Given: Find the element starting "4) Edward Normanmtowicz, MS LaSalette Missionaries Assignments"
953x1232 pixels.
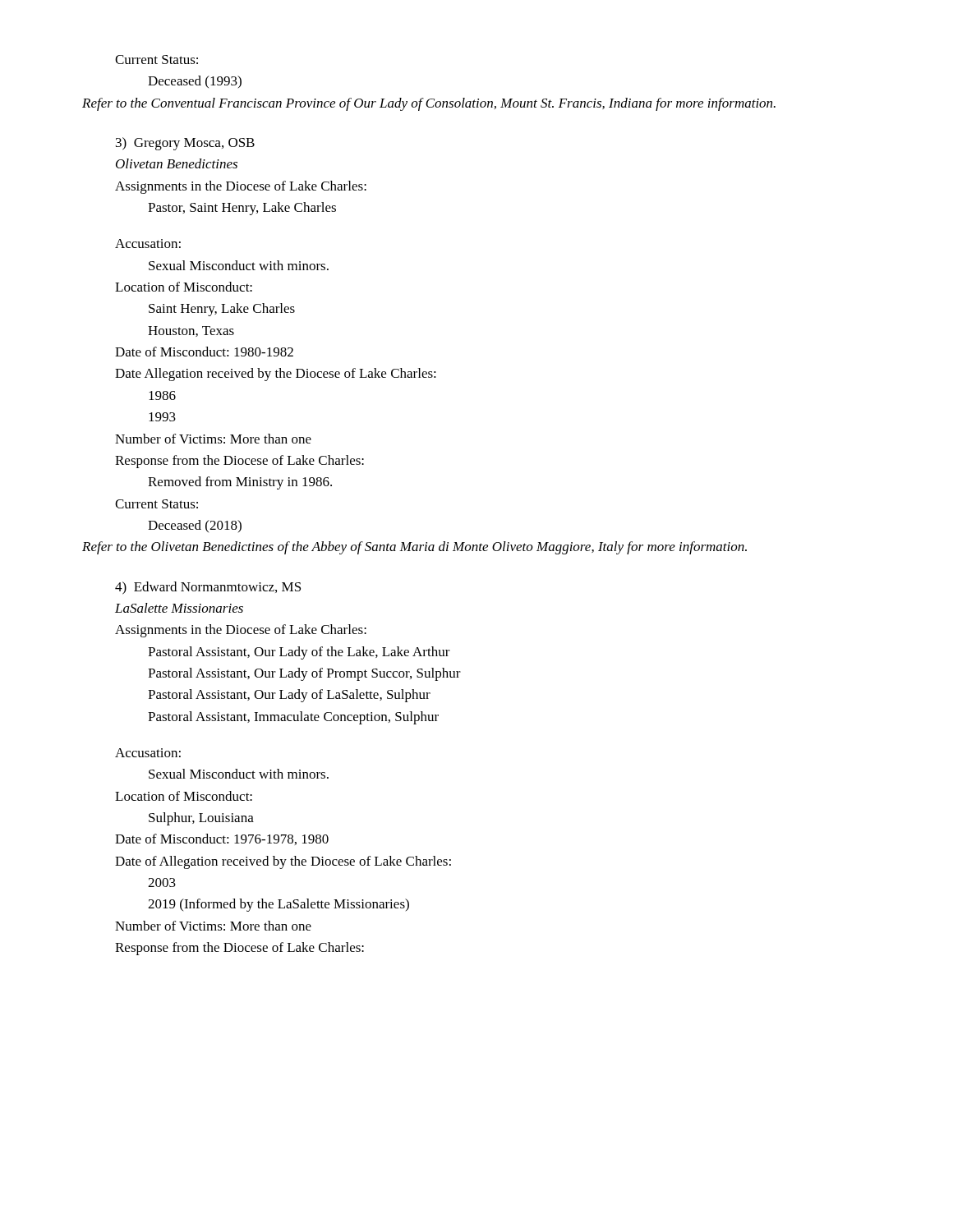Looking at the screenshot, I should point(208,588).
